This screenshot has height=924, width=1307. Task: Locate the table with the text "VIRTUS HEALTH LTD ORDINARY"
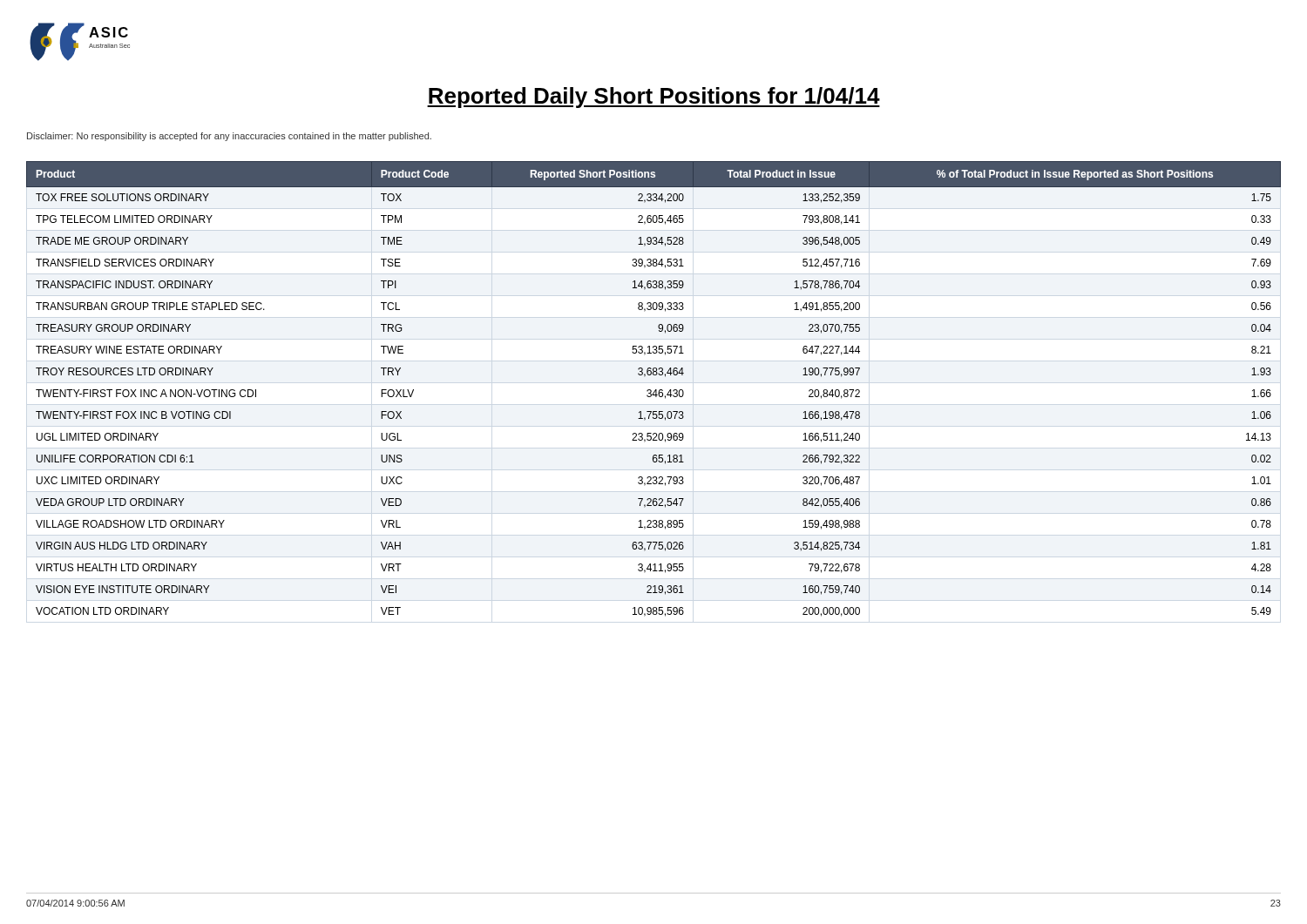[654, 392]
